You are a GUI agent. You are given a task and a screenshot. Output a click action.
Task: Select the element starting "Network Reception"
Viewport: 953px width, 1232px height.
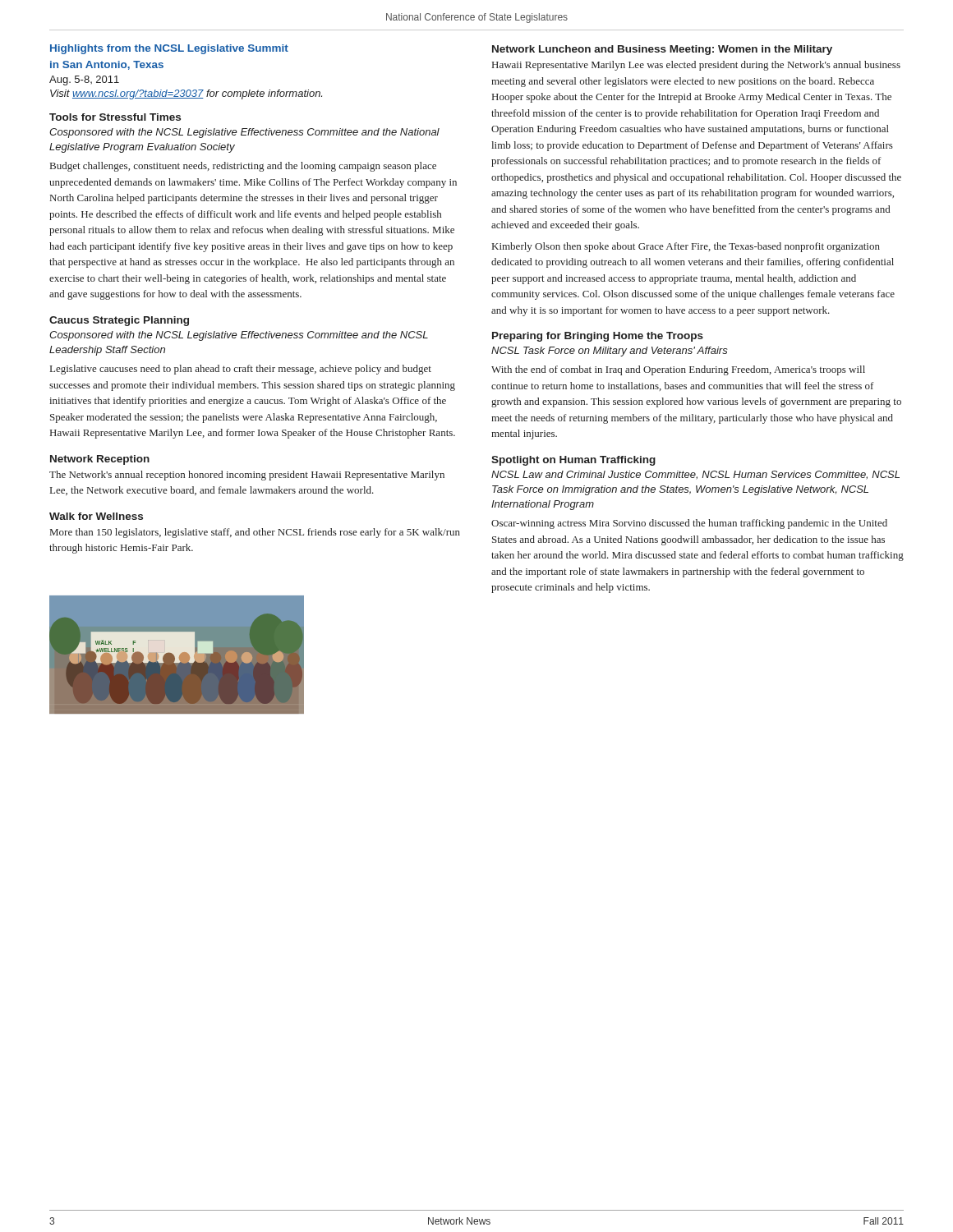(x=100, y=460)
